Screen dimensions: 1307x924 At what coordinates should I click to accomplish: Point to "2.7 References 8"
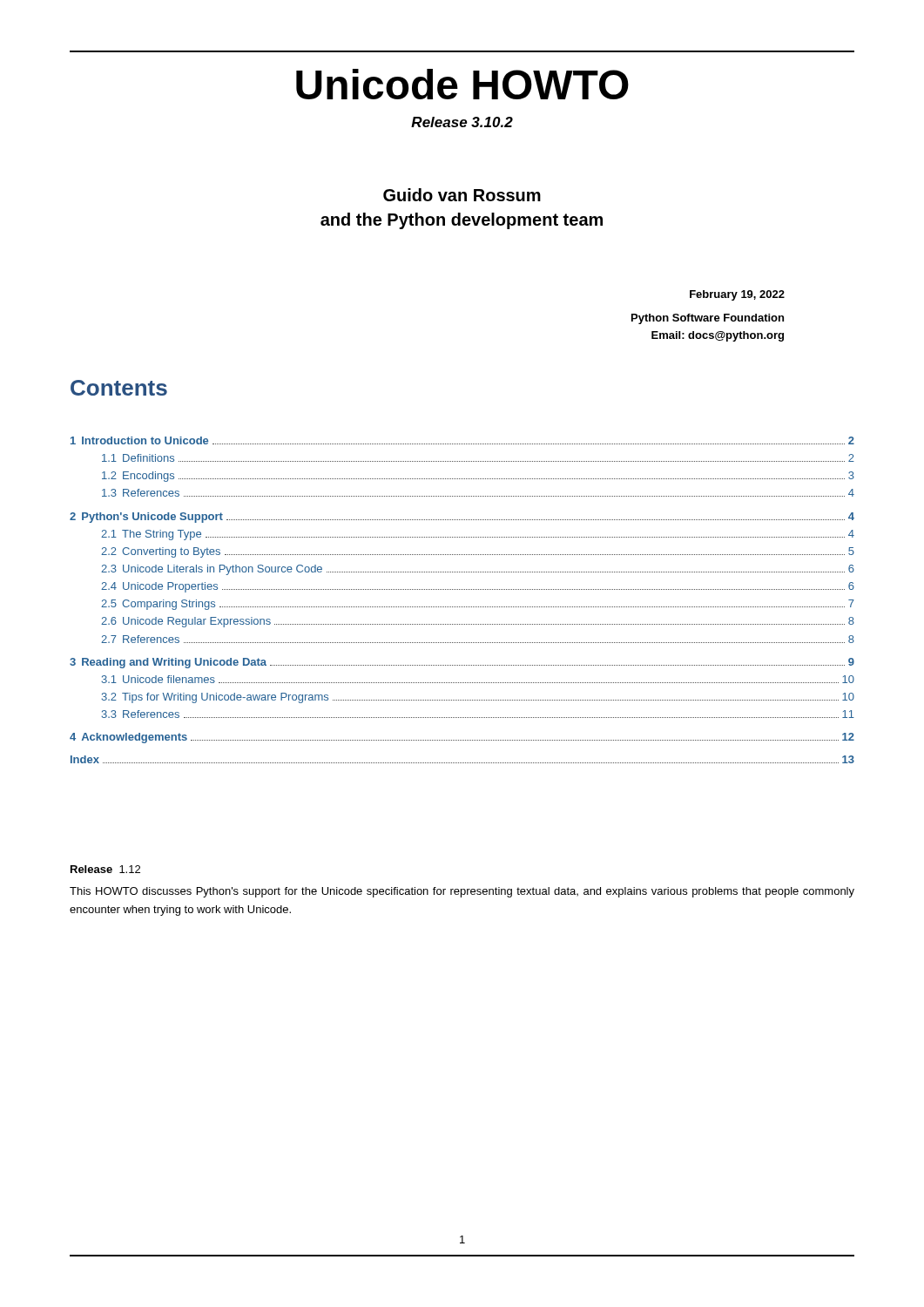[478, 639]
